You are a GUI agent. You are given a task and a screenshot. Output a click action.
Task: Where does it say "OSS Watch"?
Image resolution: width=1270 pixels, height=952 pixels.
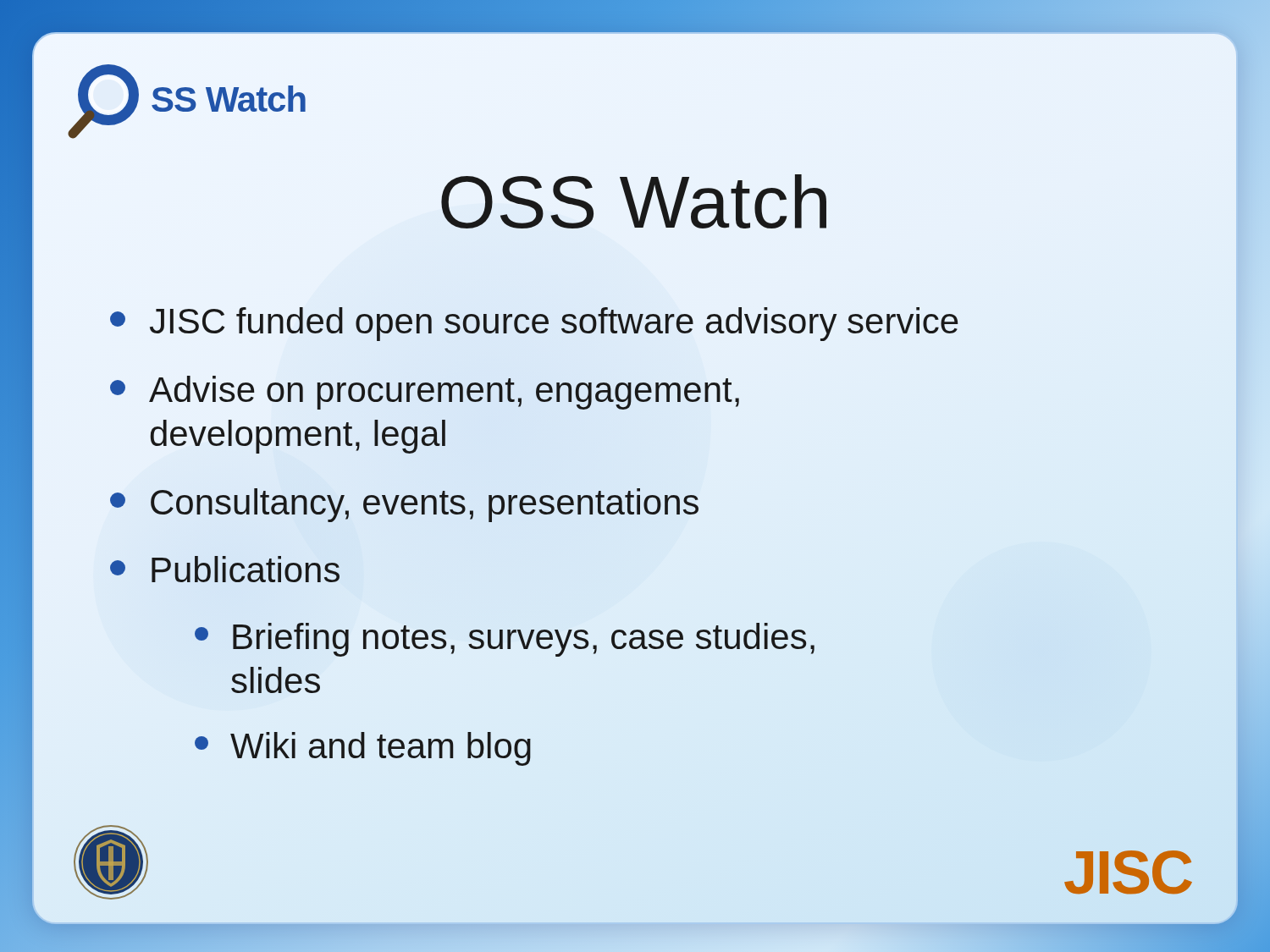[x=635, y=202]
